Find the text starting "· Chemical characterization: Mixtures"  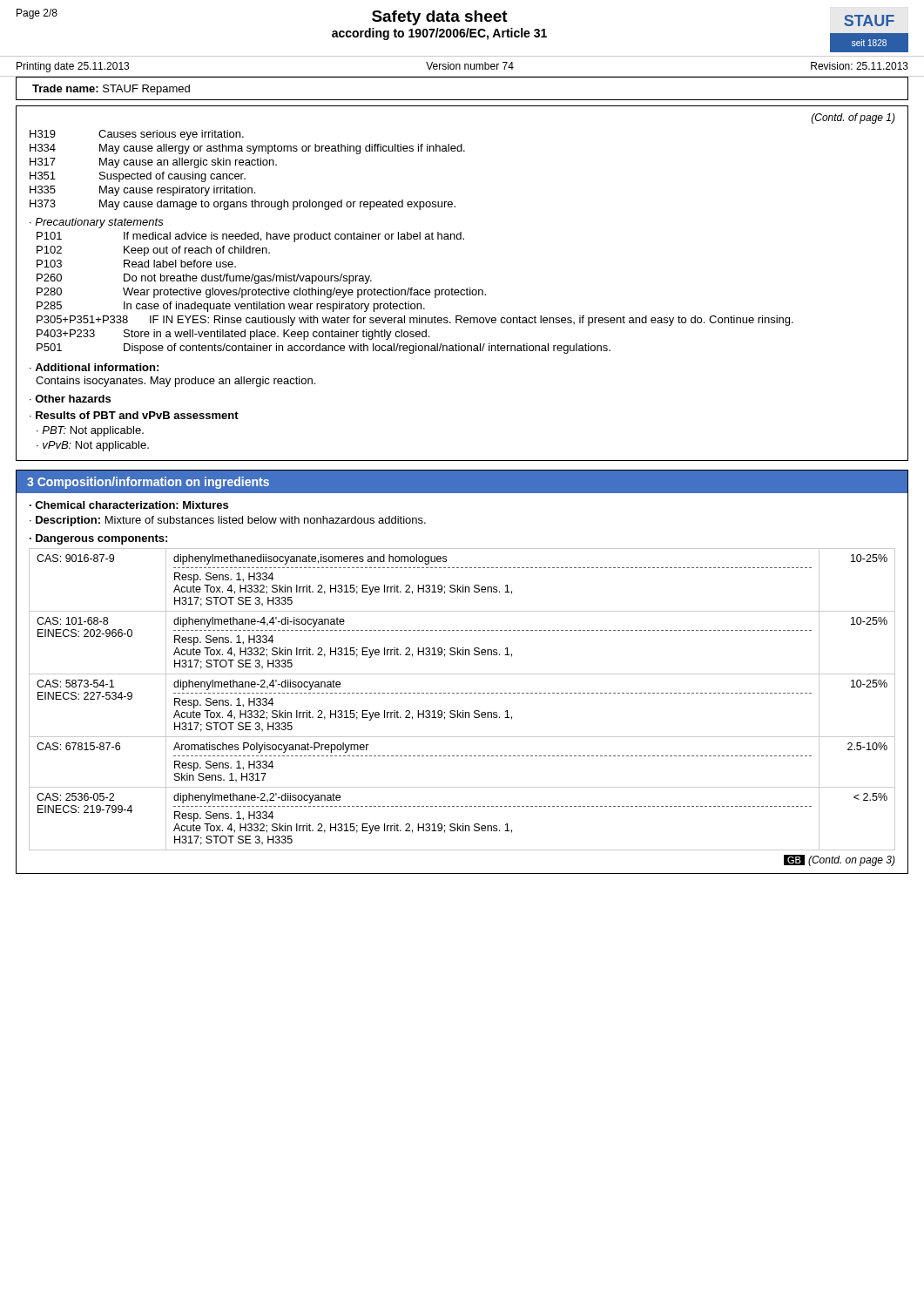click(x=129, y=505)
